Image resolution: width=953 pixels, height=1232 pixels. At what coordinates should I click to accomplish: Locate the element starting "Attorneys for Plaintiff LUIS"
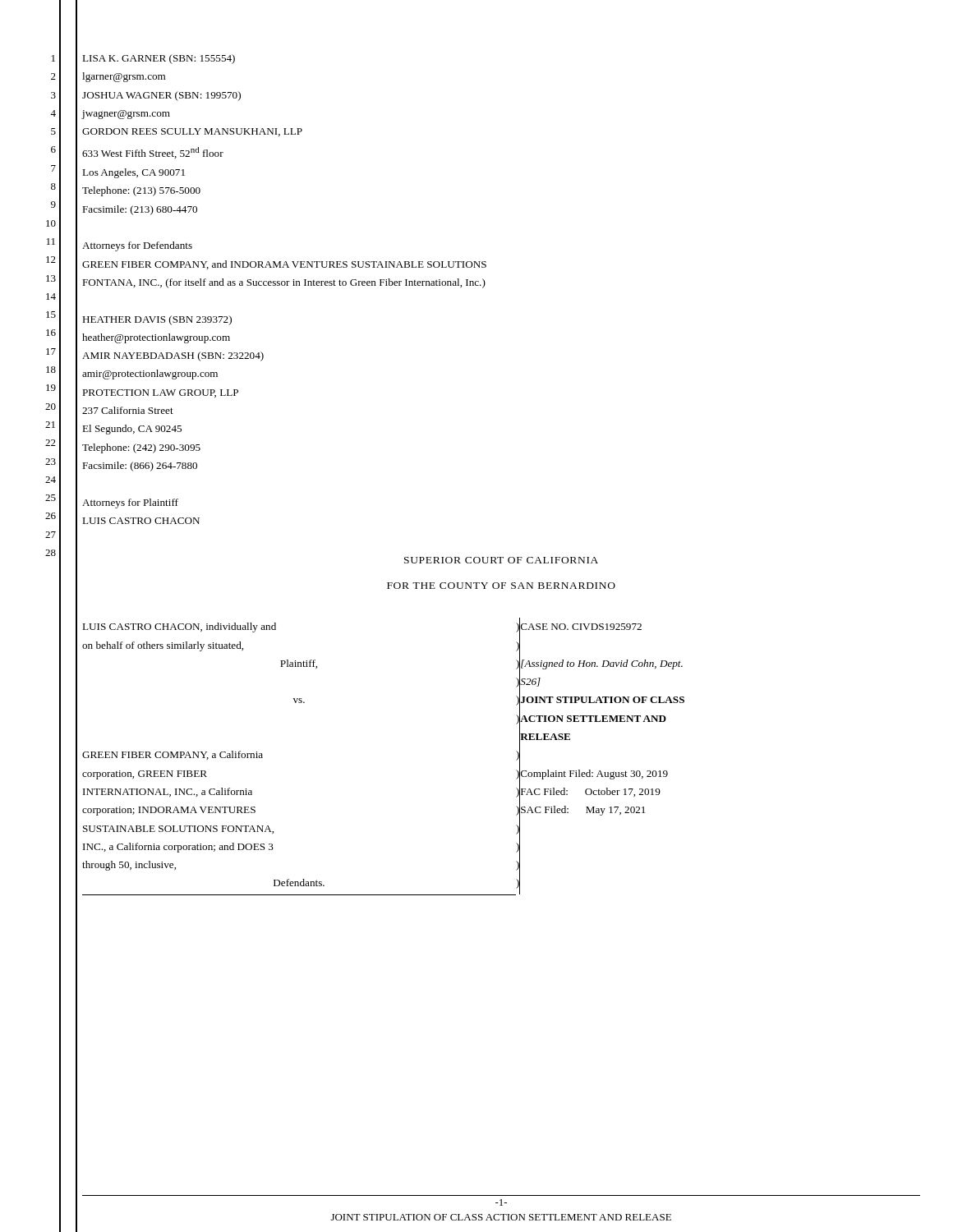pos(130,503)
